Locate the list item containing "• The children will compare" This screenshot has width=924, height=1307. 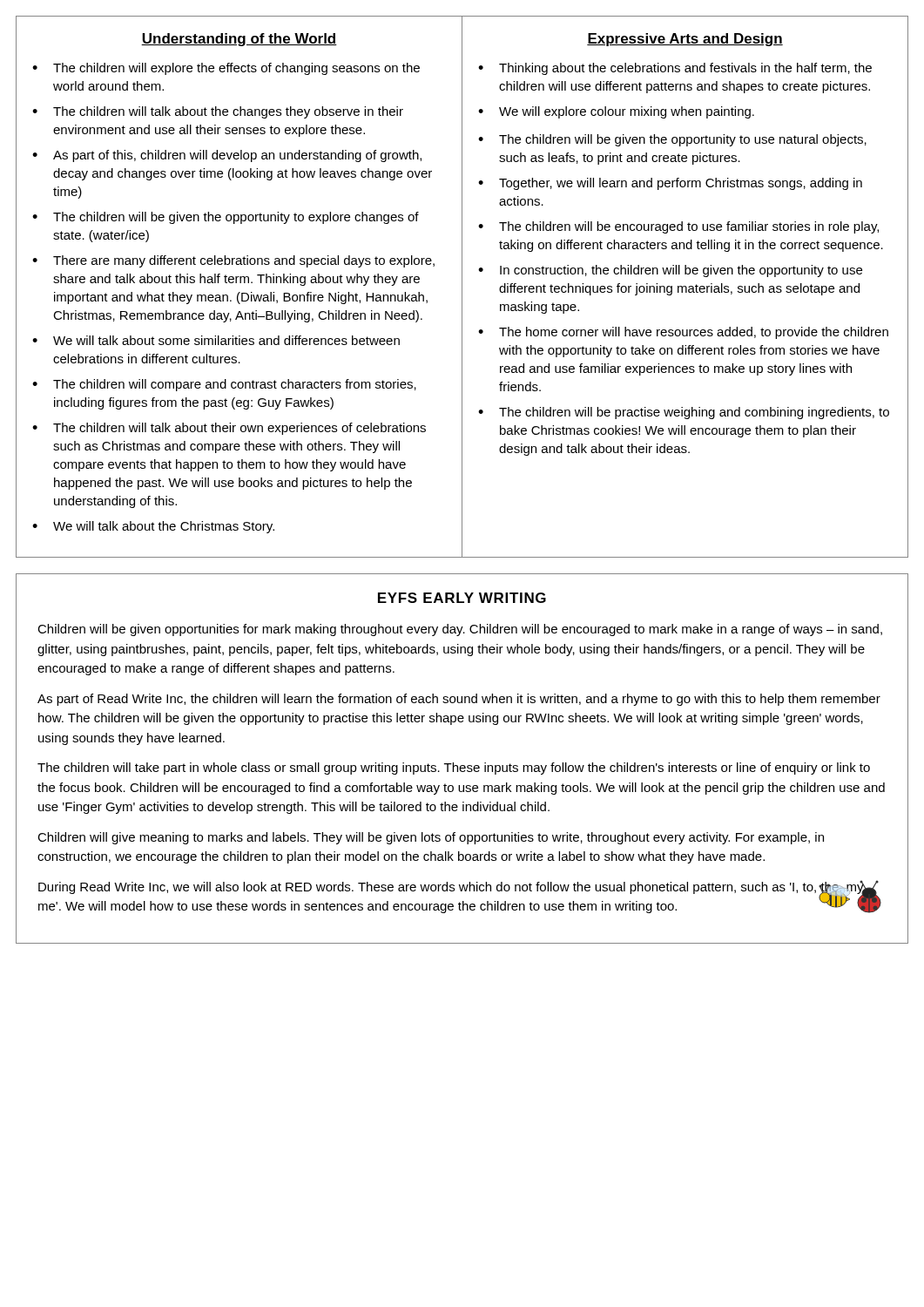[239, 393]
